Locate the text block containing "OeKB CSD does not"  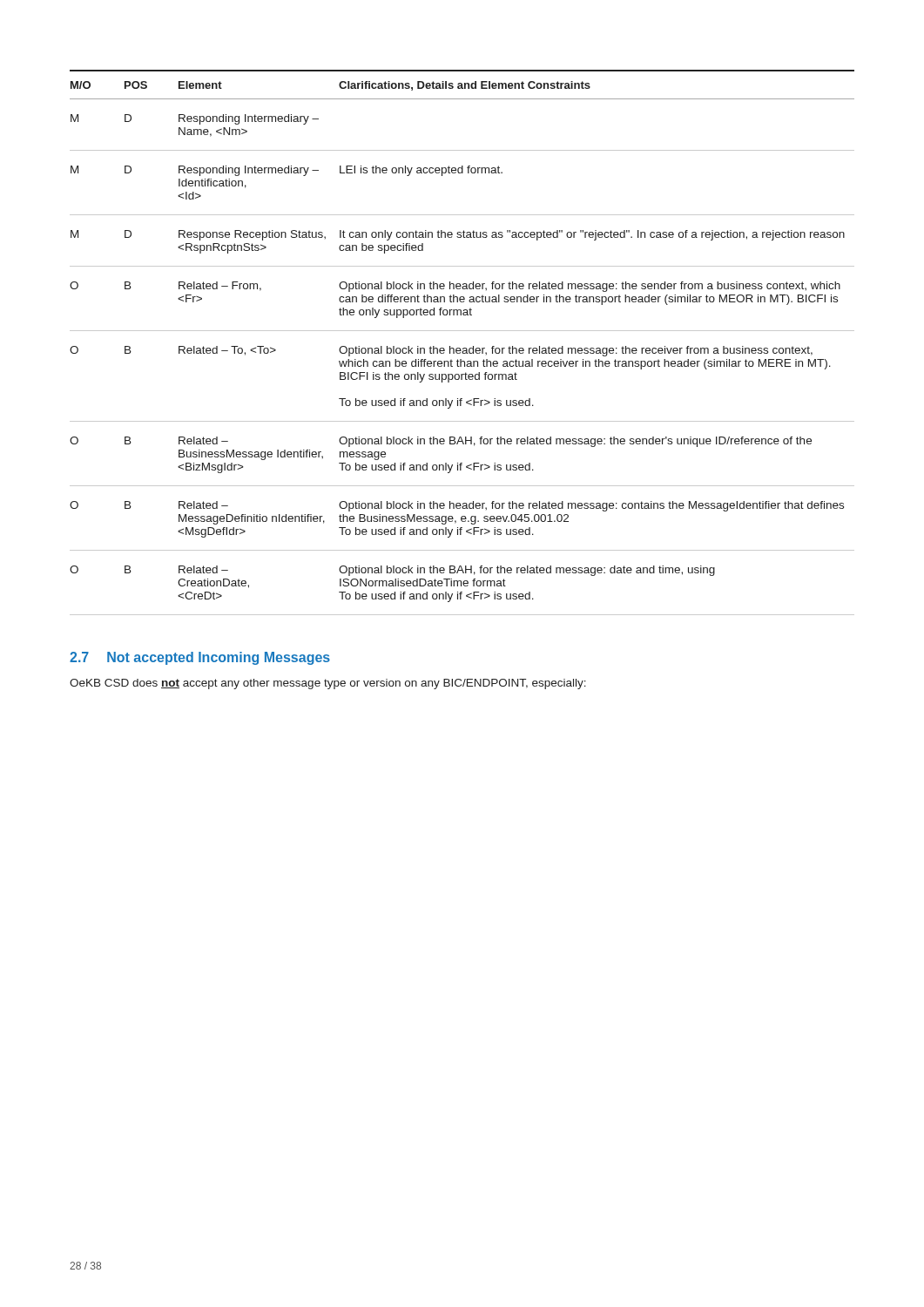[328, 683]
